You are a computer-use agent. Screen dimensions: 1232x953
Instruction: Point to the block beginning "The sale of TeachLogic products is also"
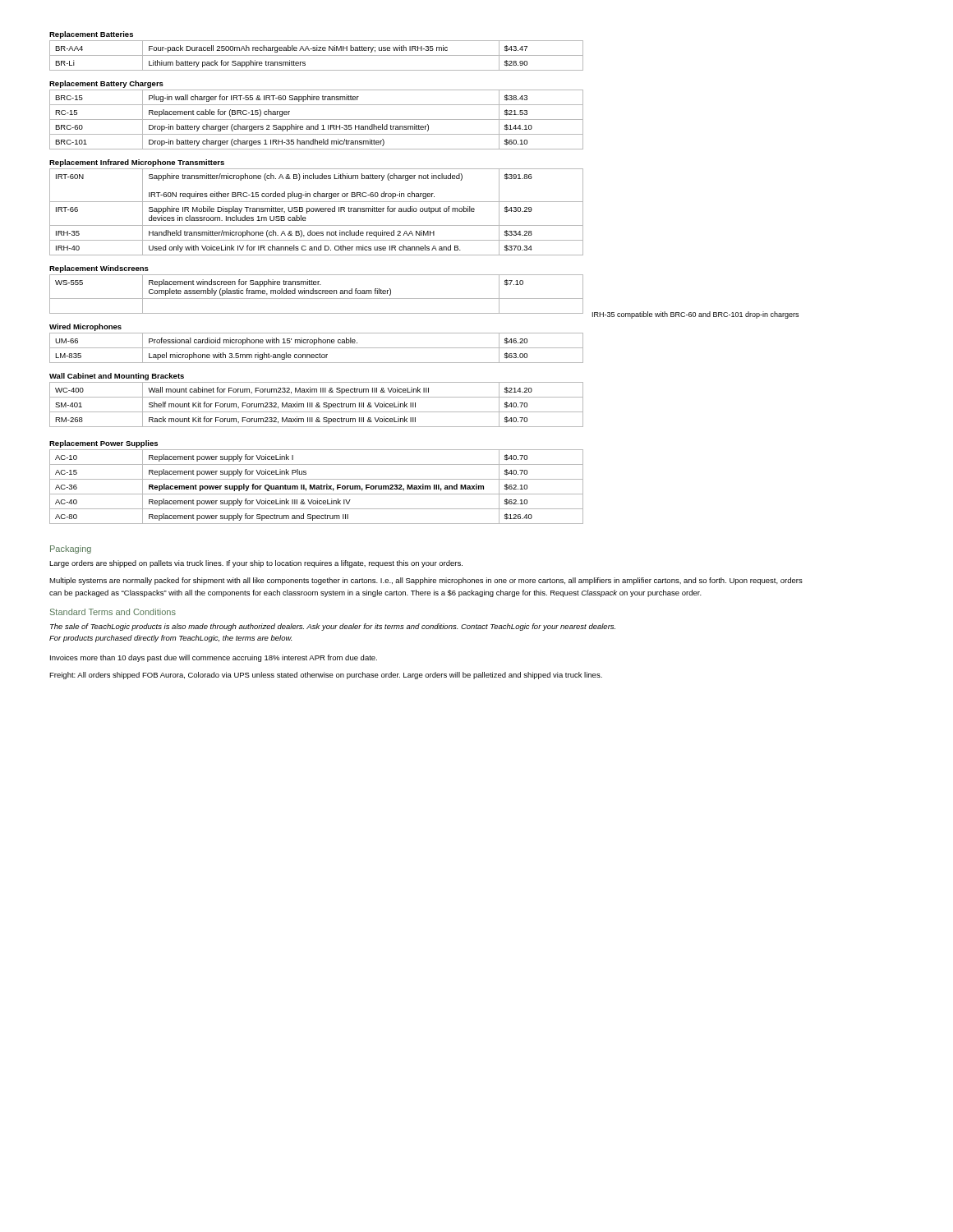pyautogui.click(x=333, y=632)
